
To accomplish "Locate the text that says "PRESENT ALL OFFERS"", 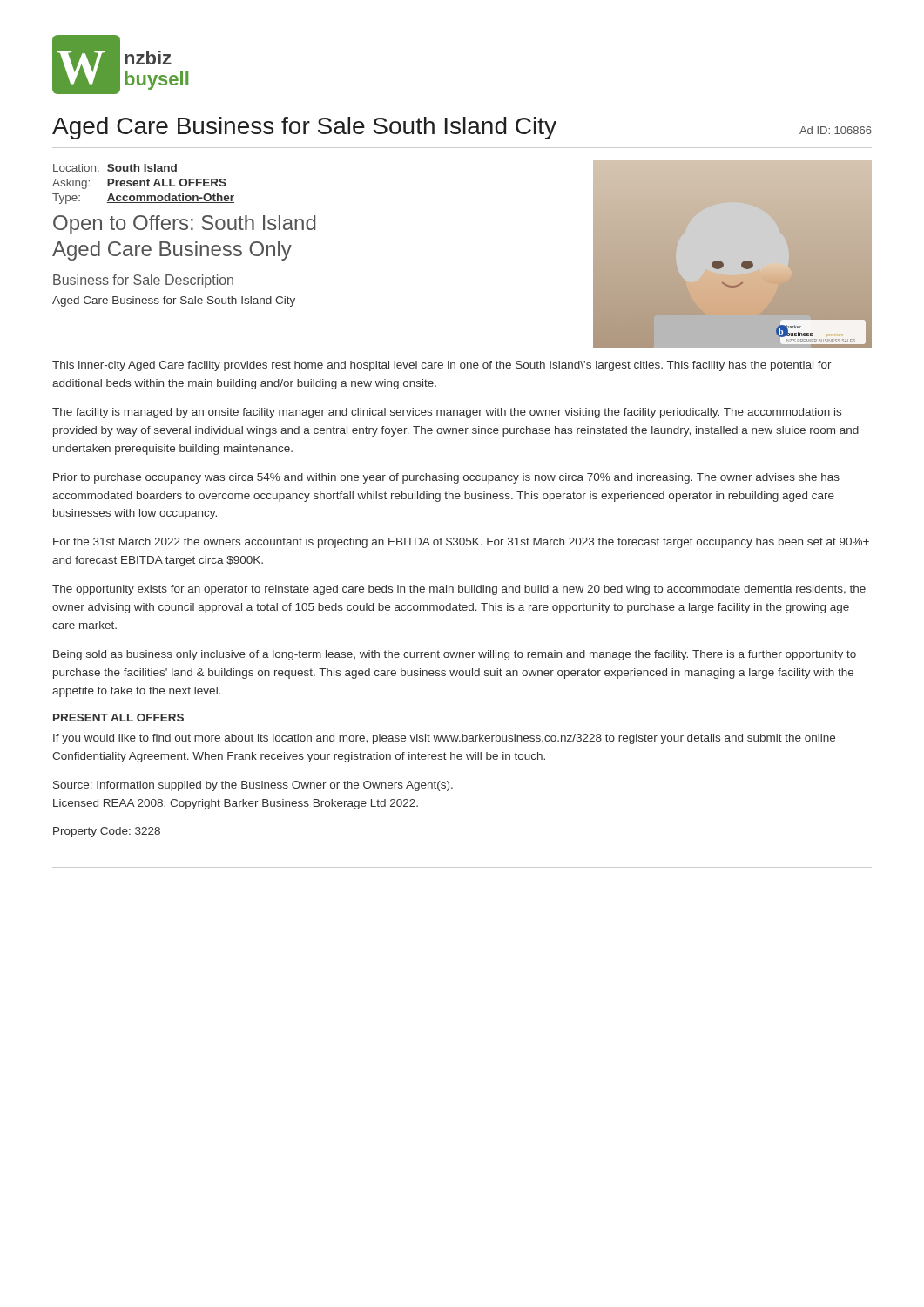I will coord(118,717).
